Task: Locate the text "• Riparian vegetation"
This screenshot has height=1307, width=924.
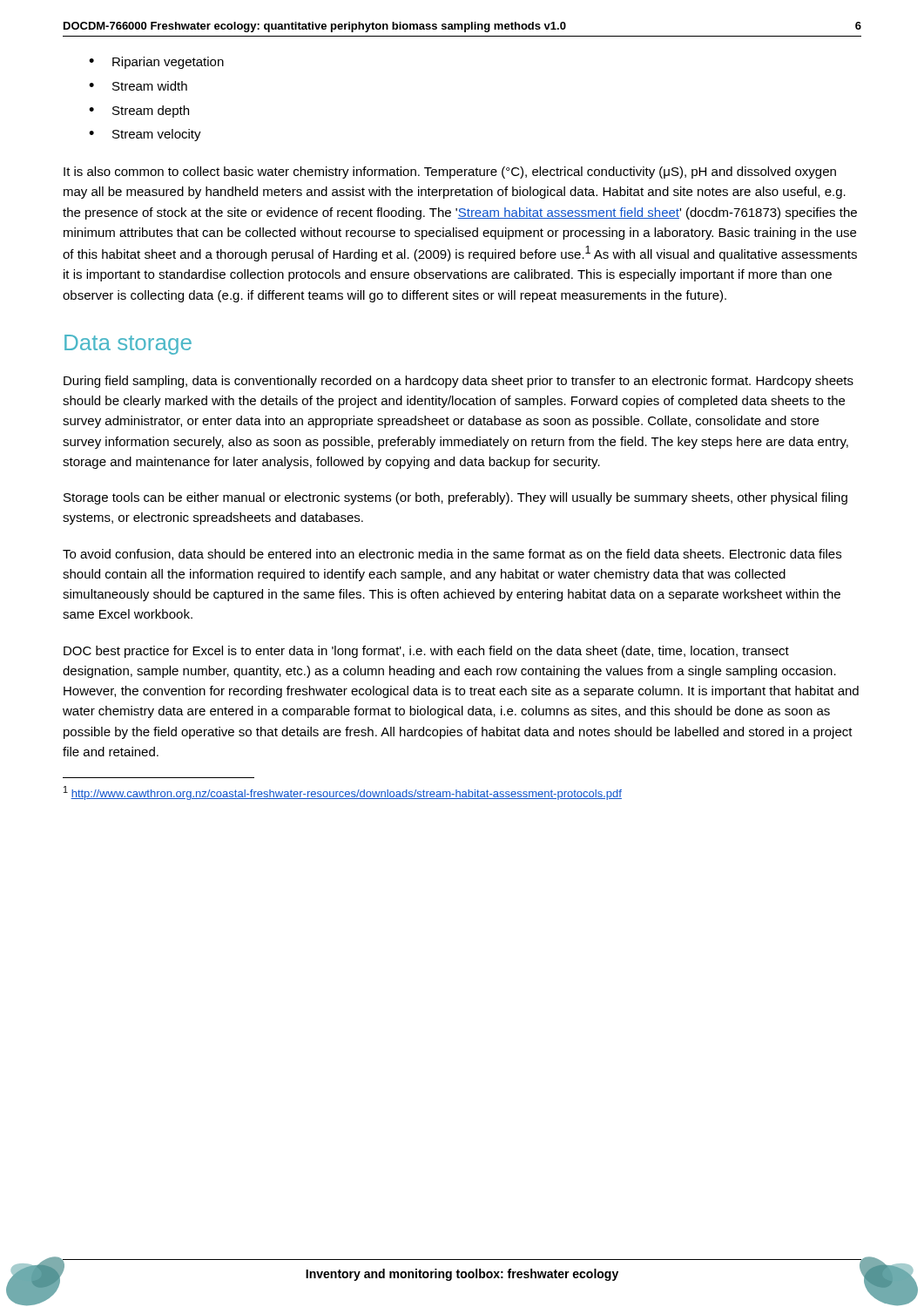Action: pos(156,62)
